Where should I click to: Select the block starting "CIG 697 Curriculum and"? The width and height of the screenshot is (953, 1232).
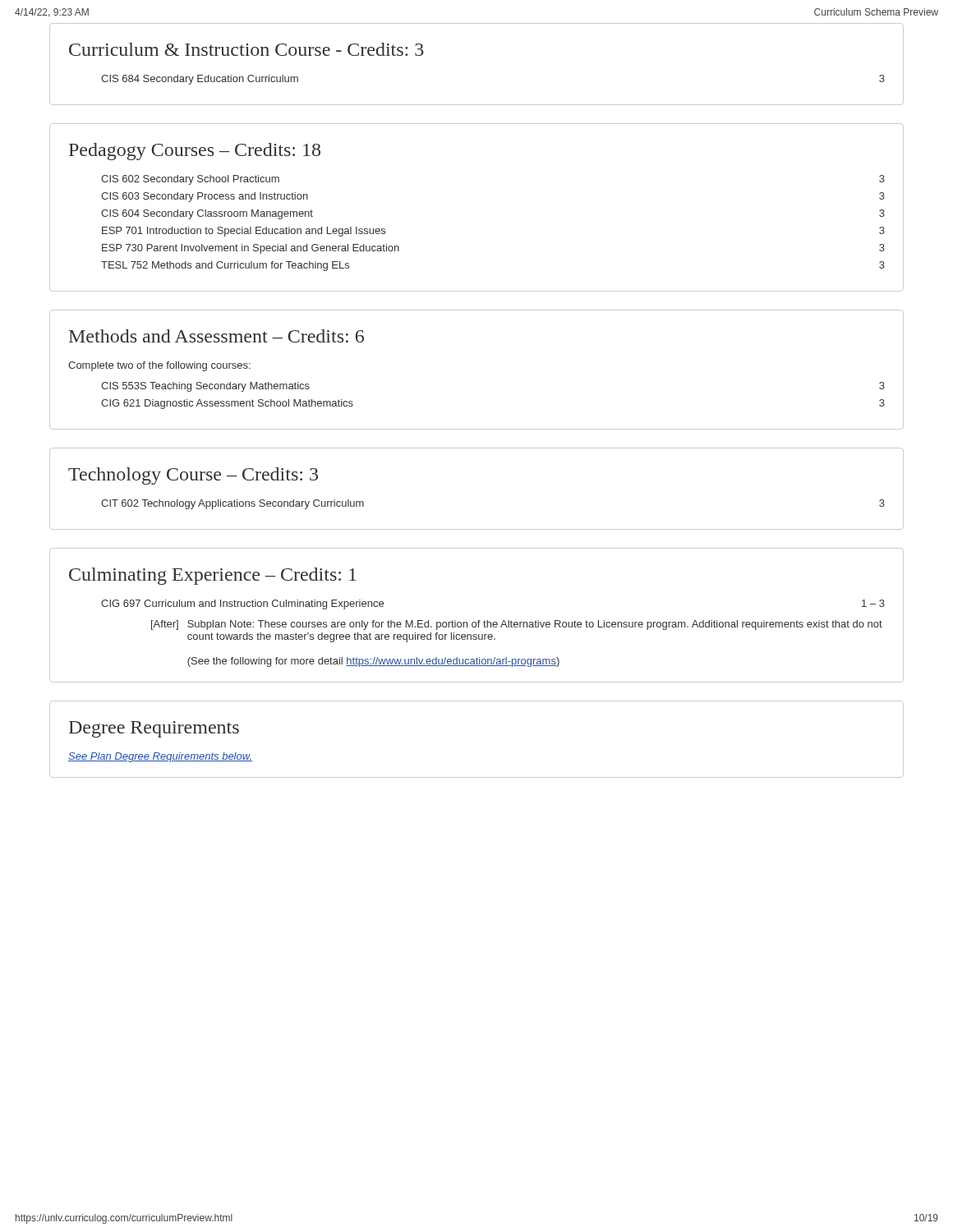pos(244,604)
